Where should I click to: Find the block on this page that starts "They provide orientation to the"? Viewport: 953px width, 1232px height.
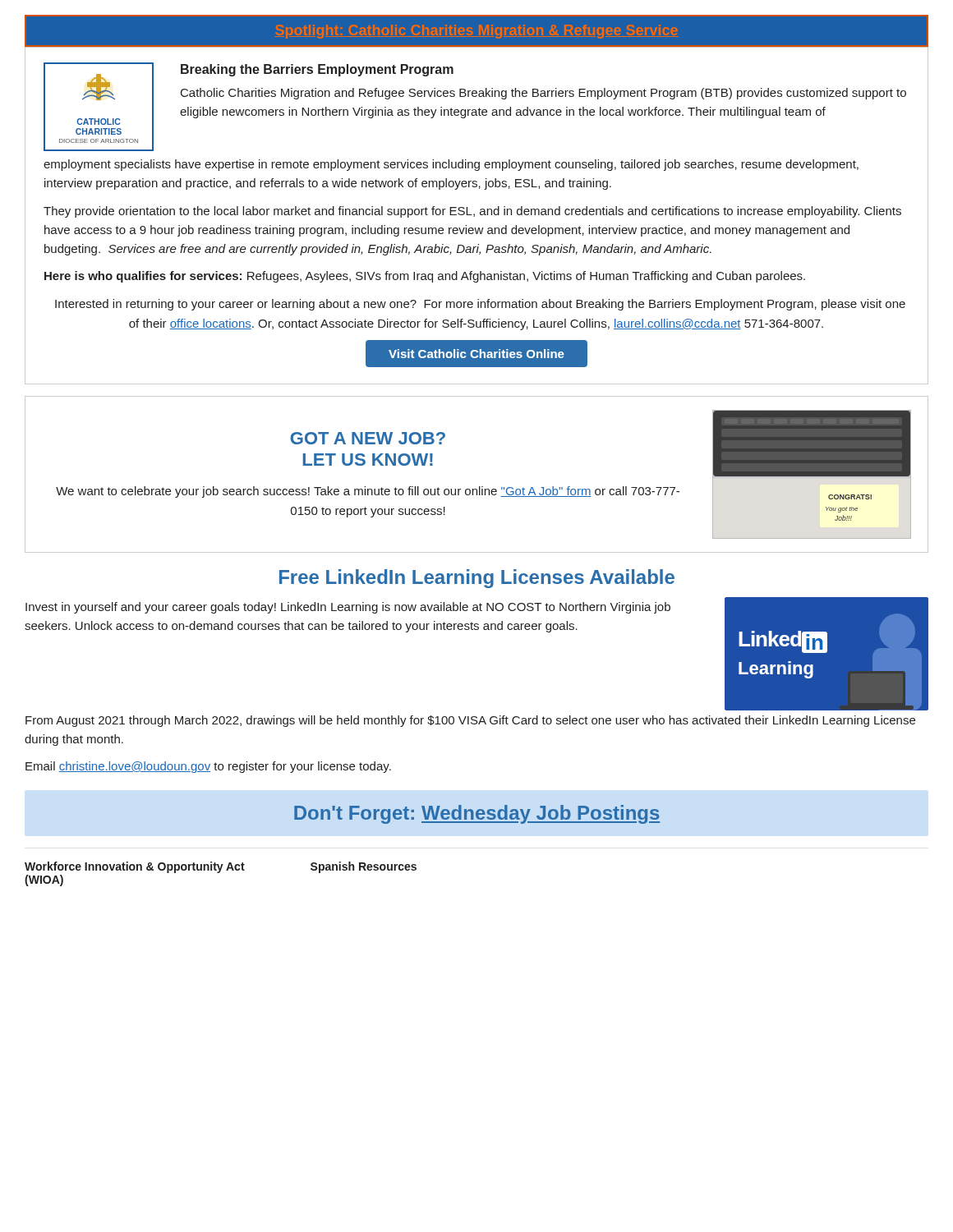[x=473, y=229]
